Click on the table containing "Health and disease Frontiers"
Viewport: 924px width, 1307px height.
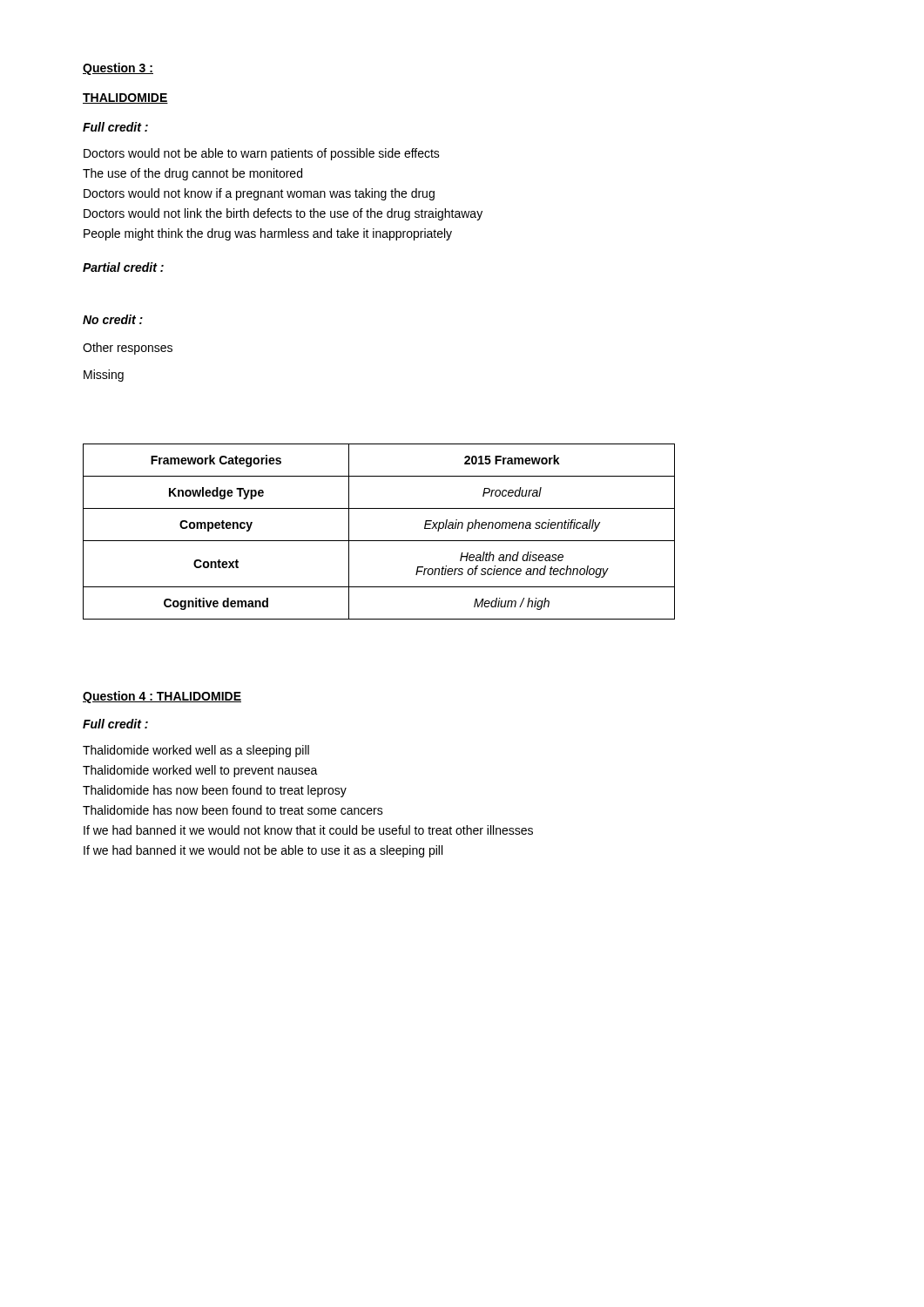[457, 531]
